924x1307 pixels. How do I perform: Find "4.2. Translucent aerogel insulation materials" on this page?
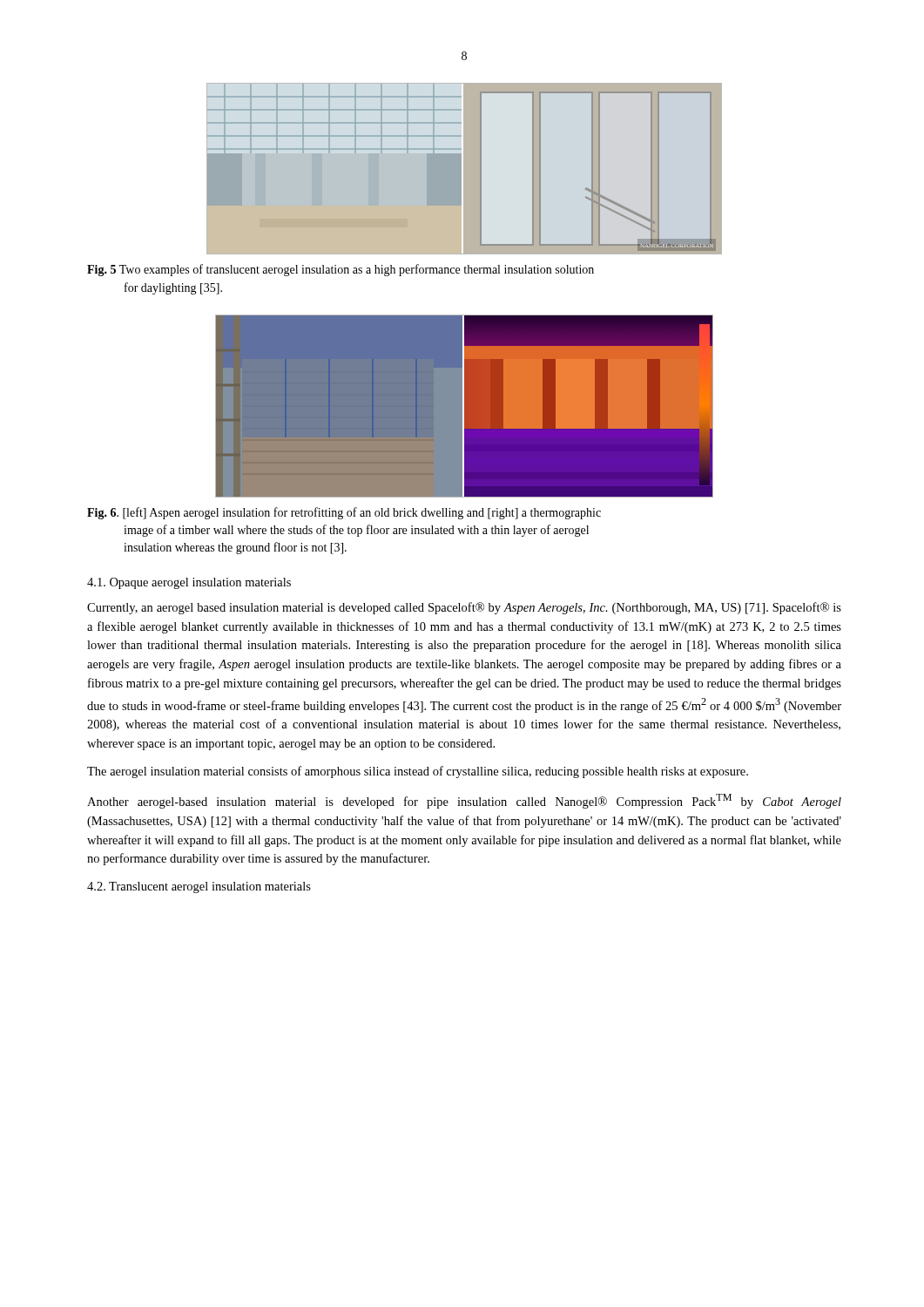(199, 886)
